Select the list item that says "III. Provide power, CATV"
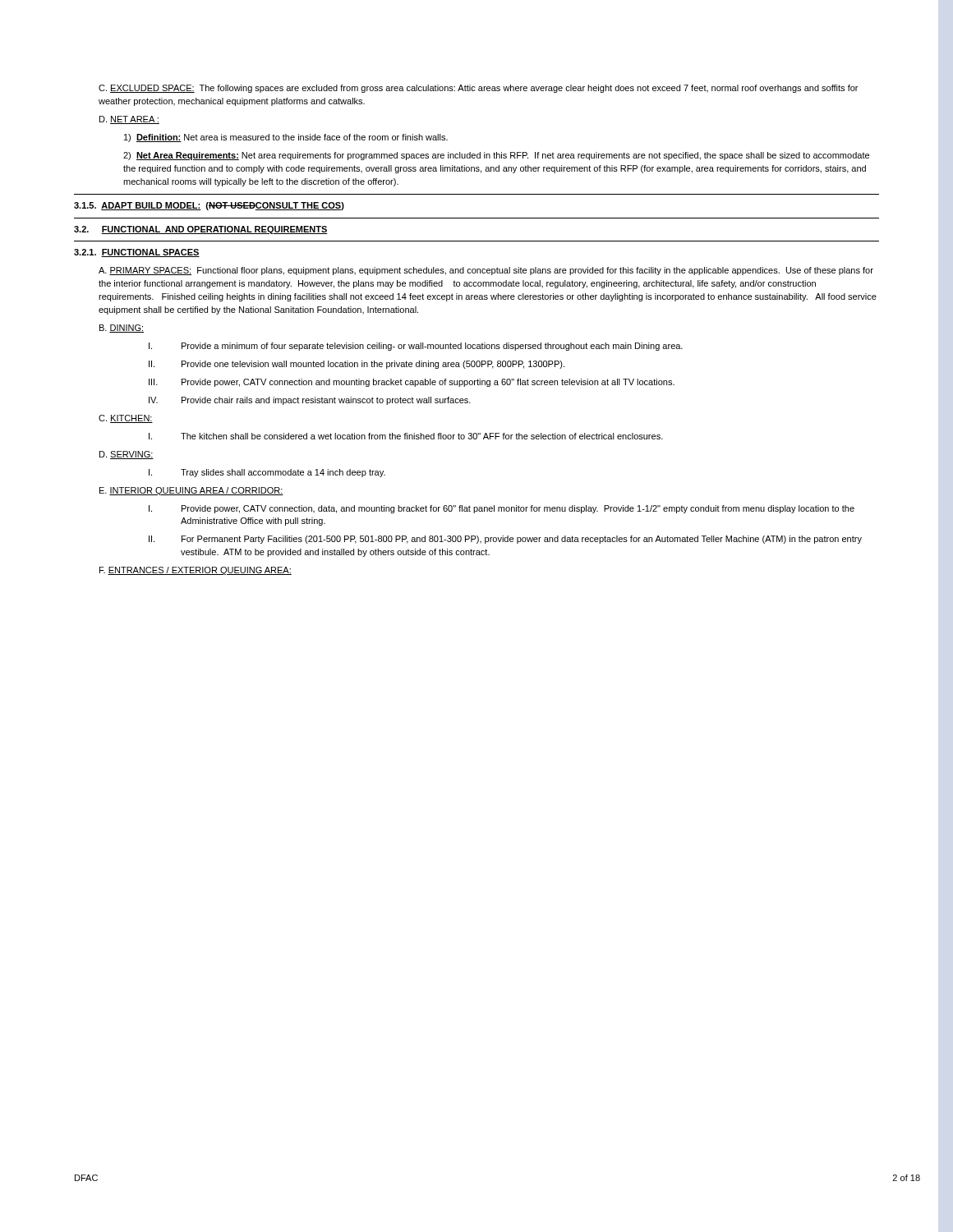The height and width of the screenshot is (1232, 953). point(513,383)
